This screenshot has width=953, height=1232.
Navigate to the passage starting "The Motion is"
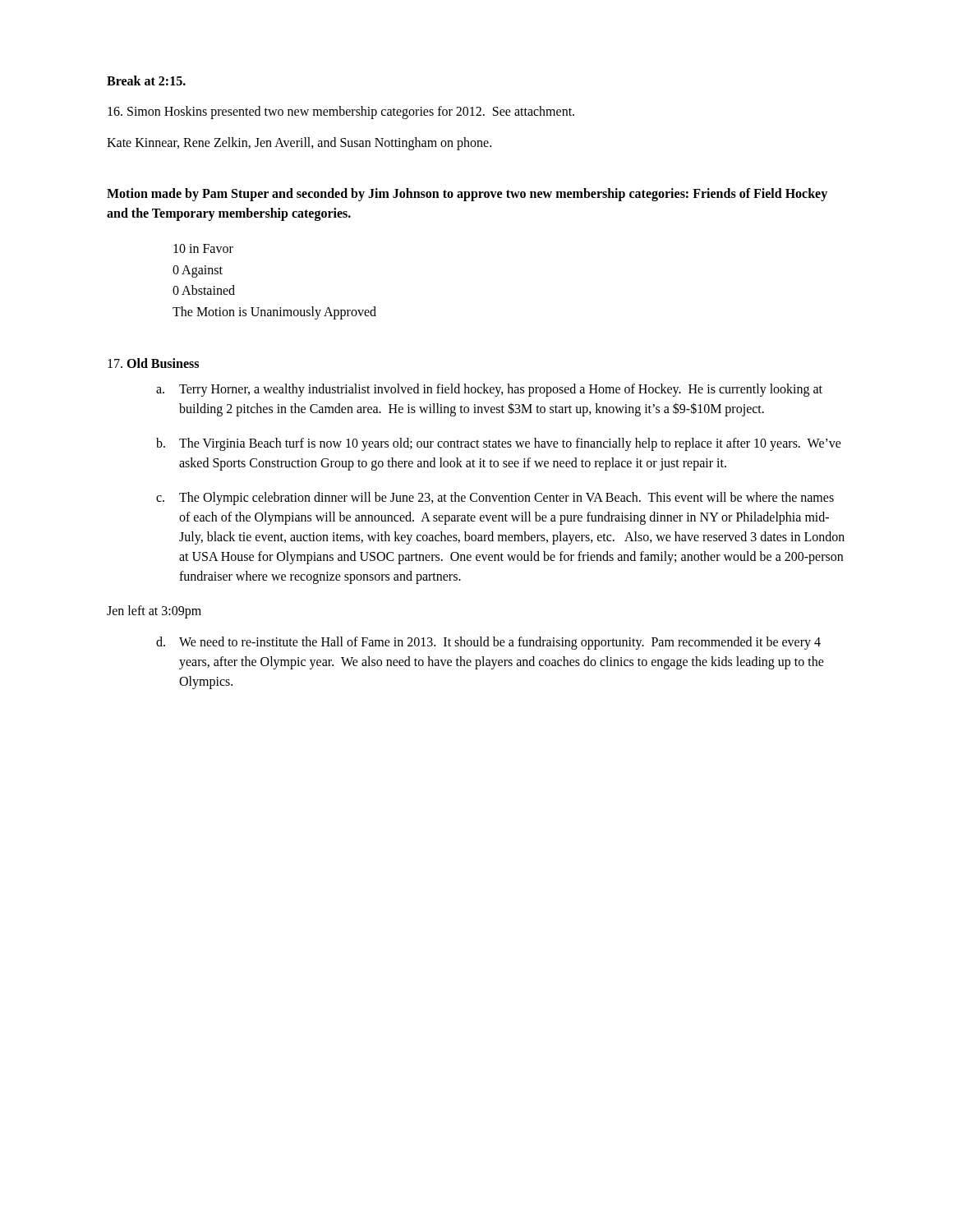click(x=274, y=312)
